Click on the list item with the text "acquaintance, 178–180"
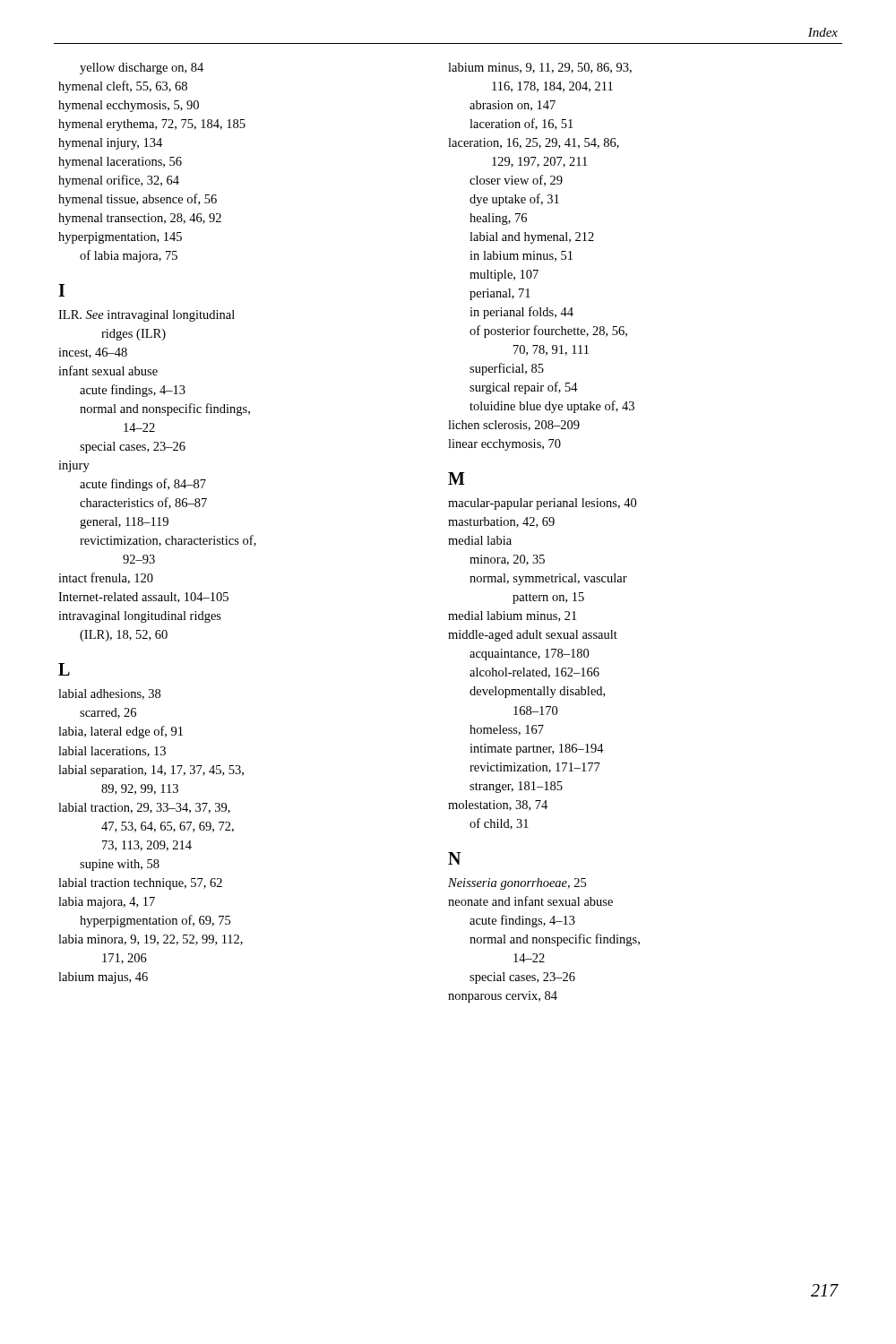 529,655
